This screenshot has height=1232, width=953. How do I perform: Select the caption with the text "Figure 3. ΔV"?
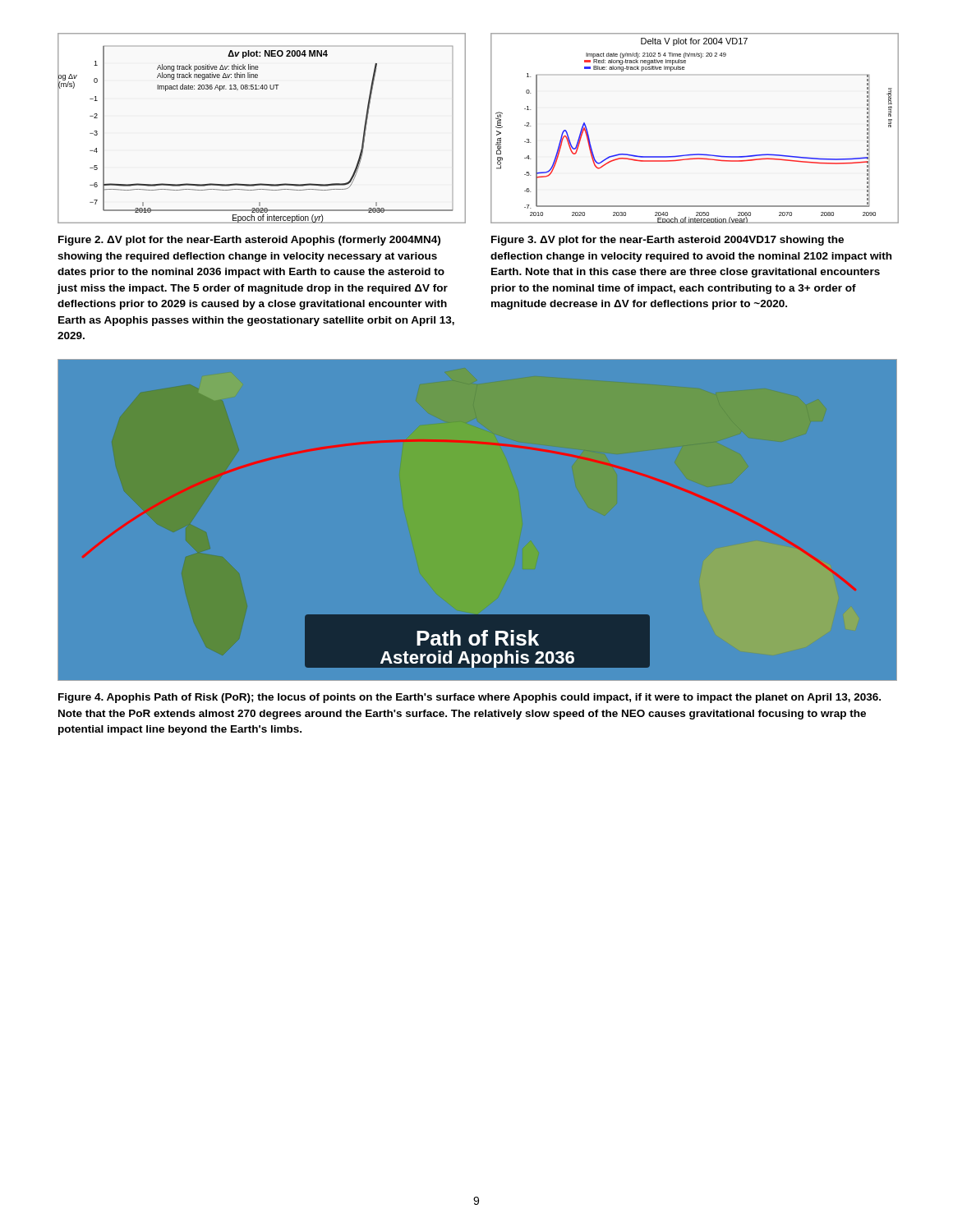point(691,272)
